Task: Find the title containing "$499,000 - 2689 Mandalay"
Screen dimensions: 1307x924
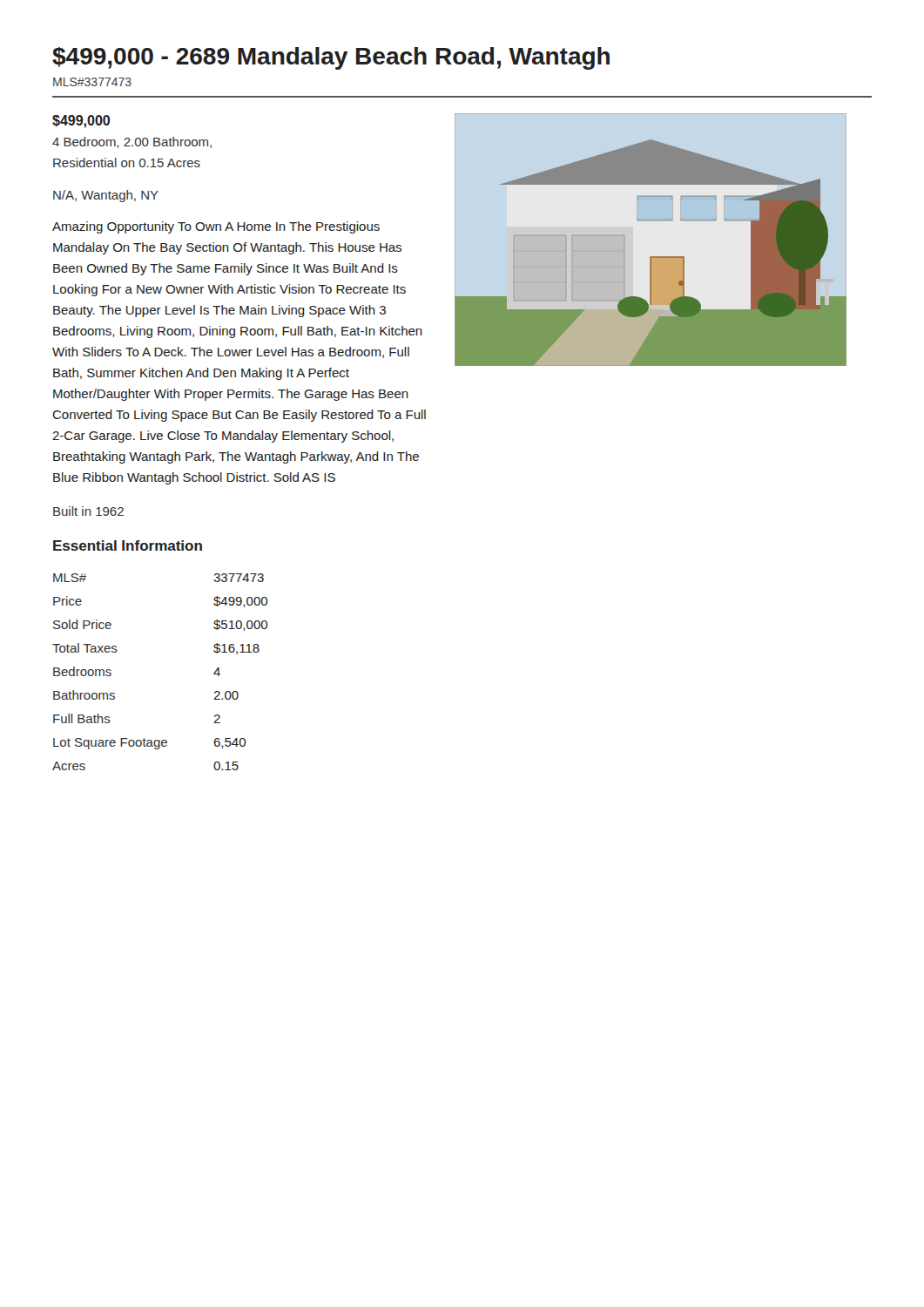Action: [462, 56]
